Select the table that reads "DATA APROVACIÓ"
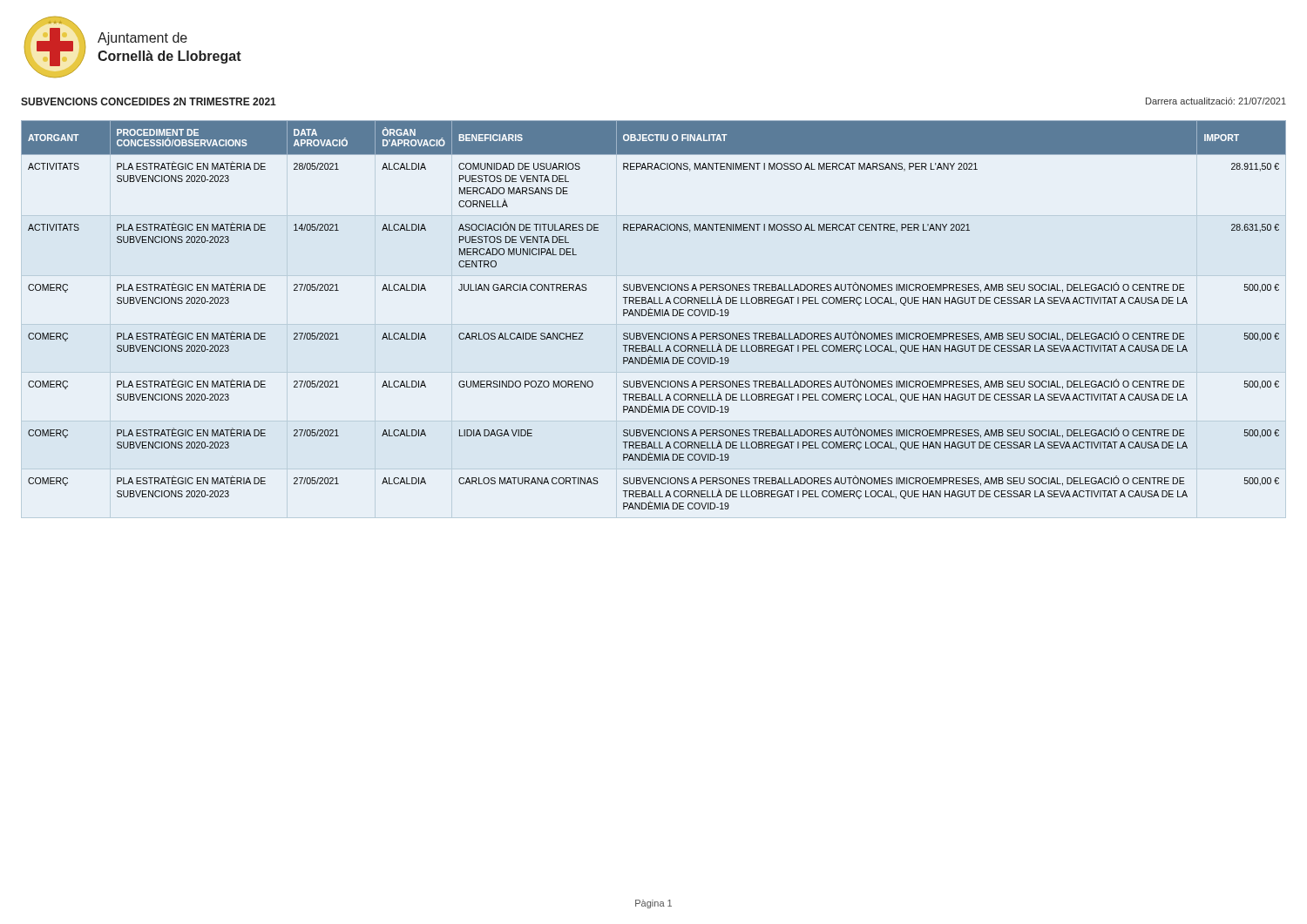The width and height of the screenshot is (1307, 924). (x=654, y=319)
